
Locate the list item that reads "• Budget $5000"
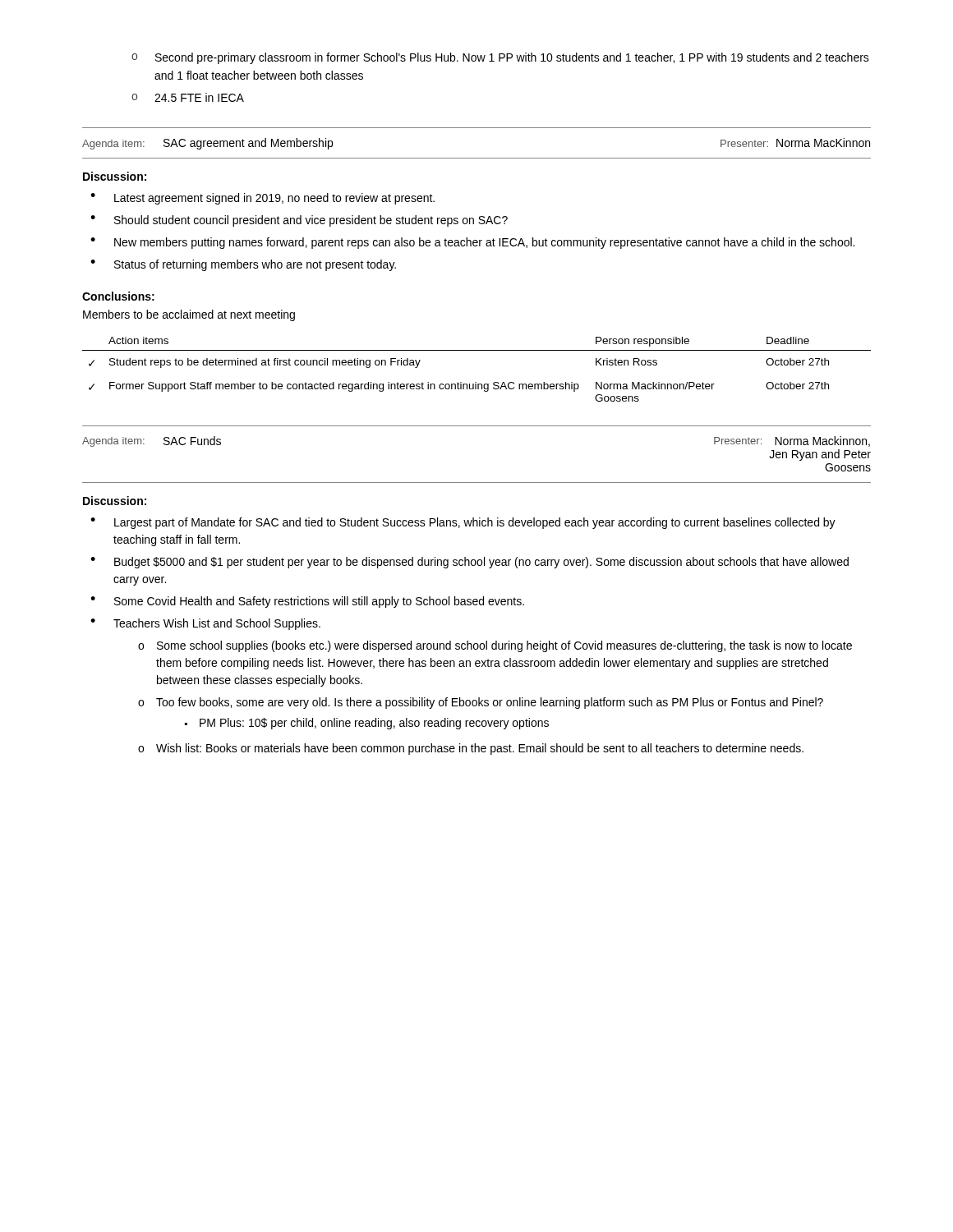(x=481, y=571)
